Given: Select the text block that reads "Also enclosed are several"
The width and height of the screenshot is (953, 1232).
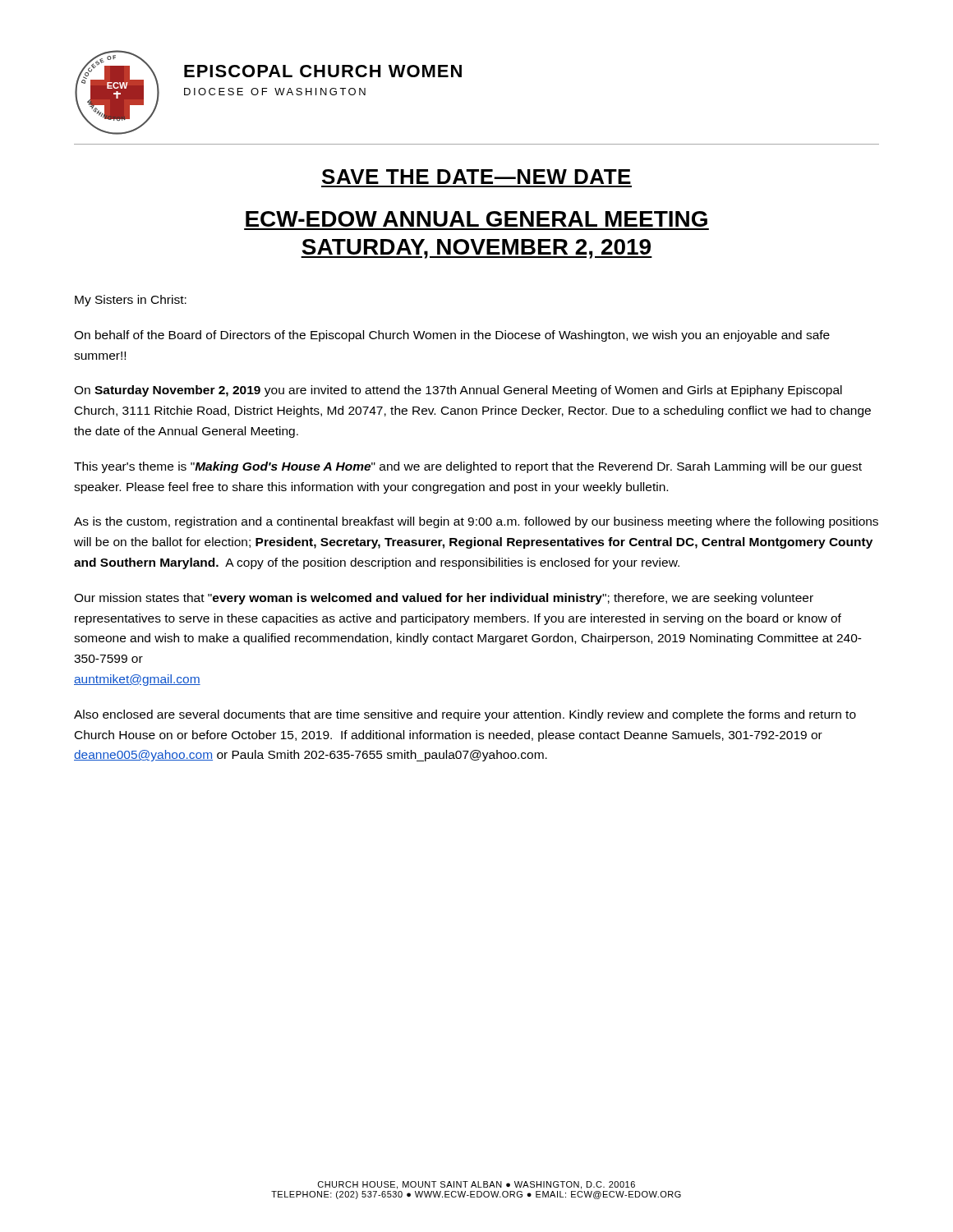Looking at the screenshot, I should click(465, 734).
